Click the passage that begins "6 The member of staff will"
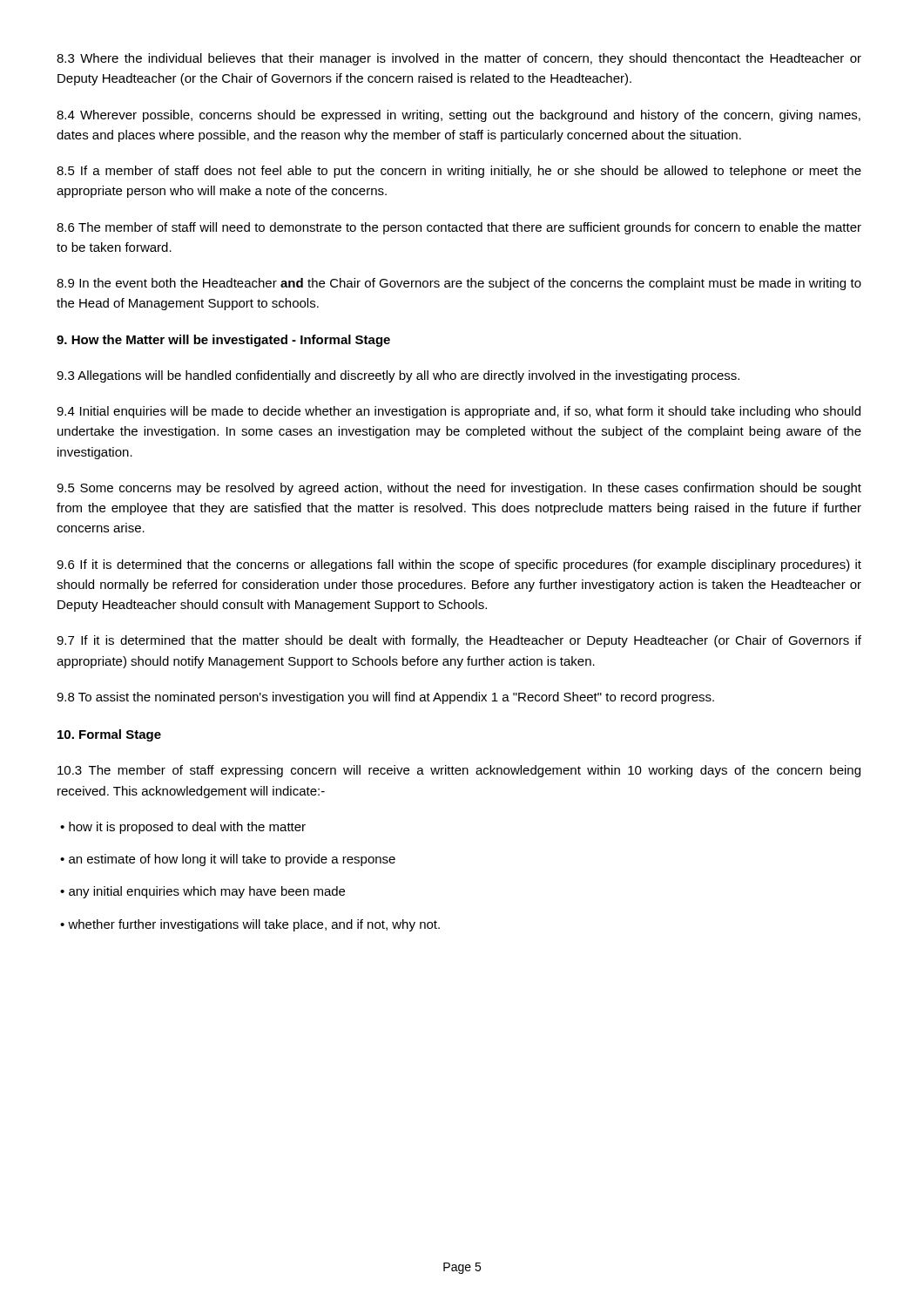 pos(459,237)
